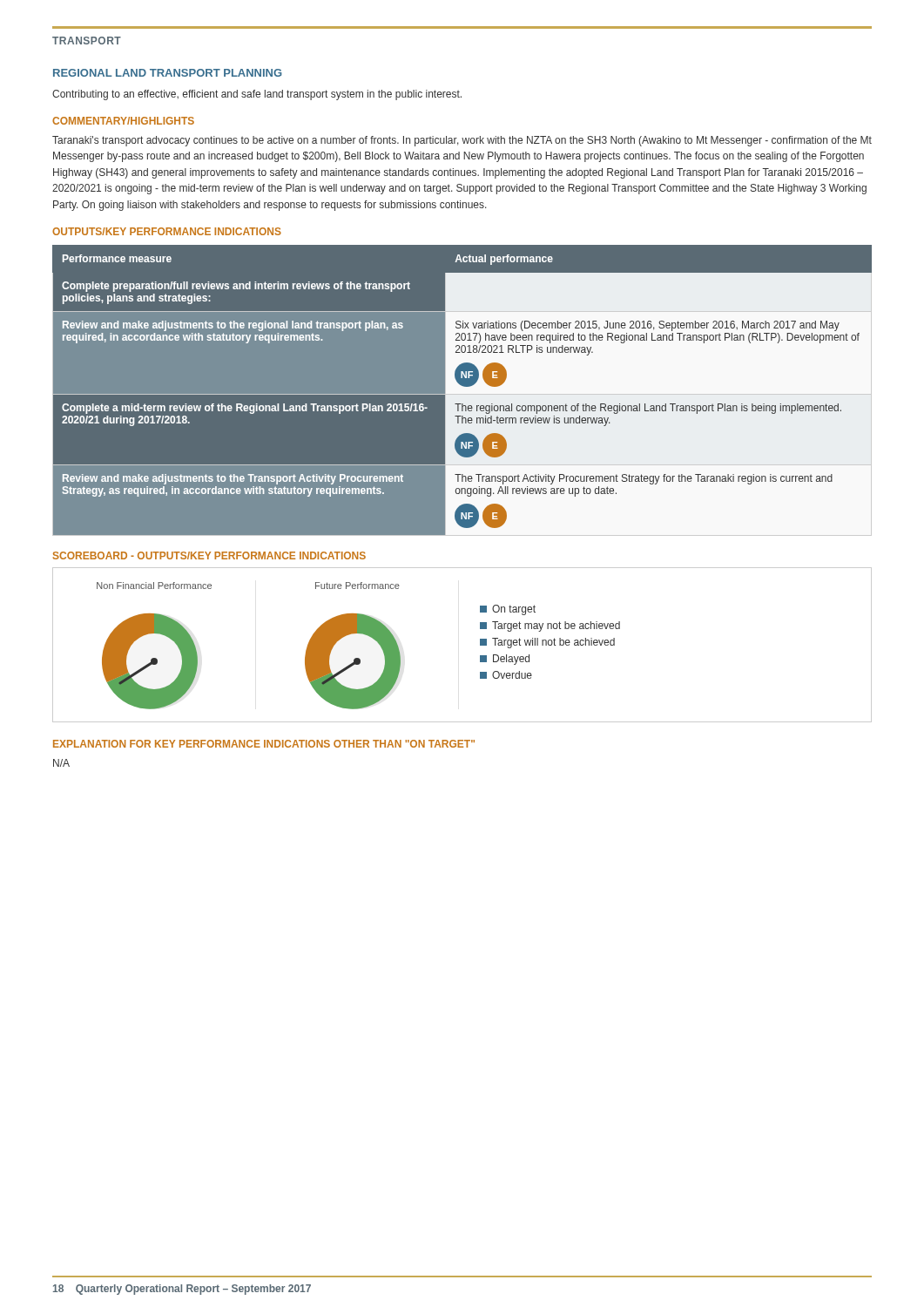Image resolution: width=924 pixels, height=1307 pixels.
Task: Find the section header containing "Scoreboard - Outputs/Key Performance"
Action: (x=209, y=556)
